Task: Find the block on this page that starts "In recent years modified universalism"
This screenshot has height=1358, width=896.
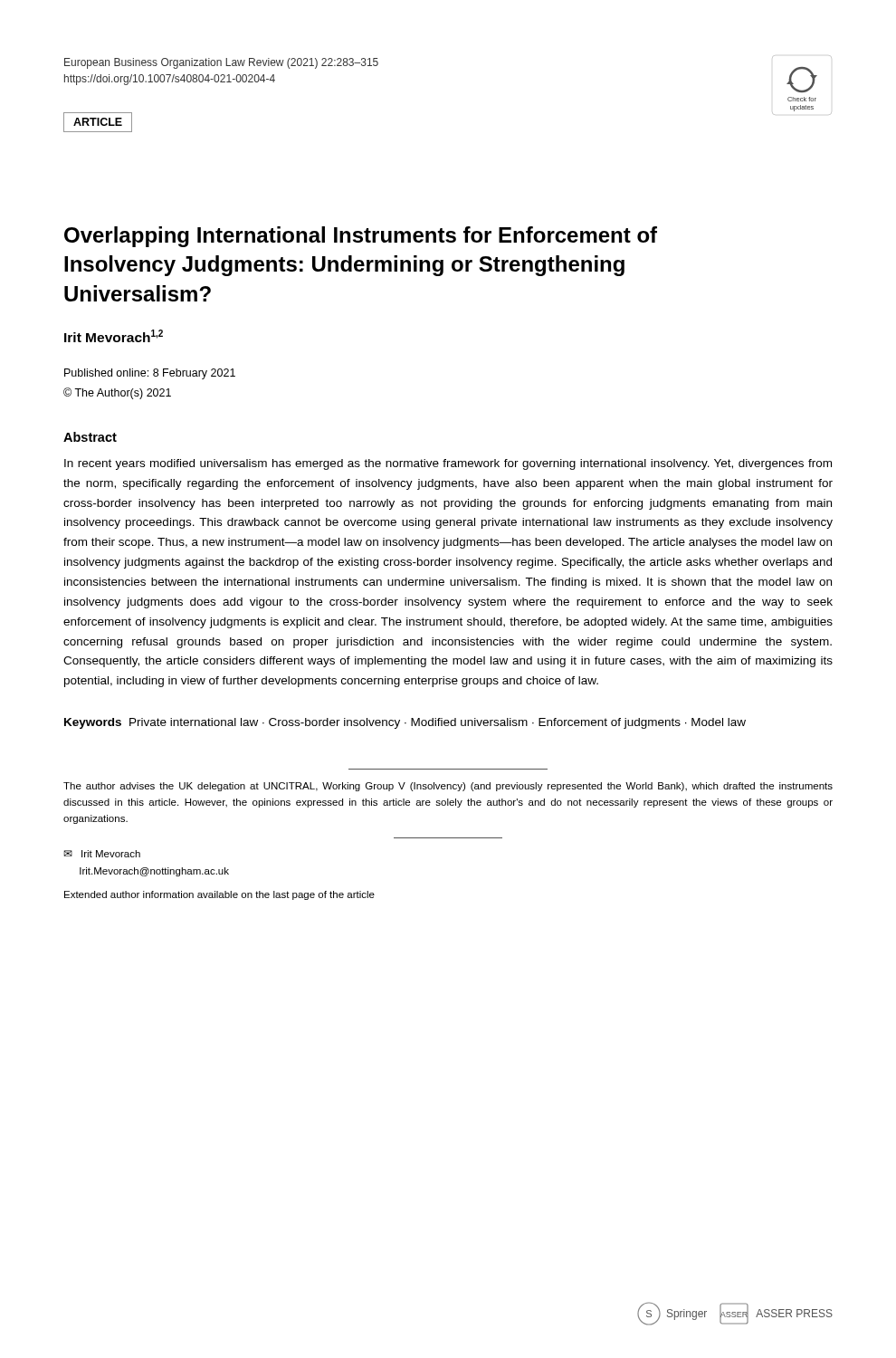Action: point(448,572)
